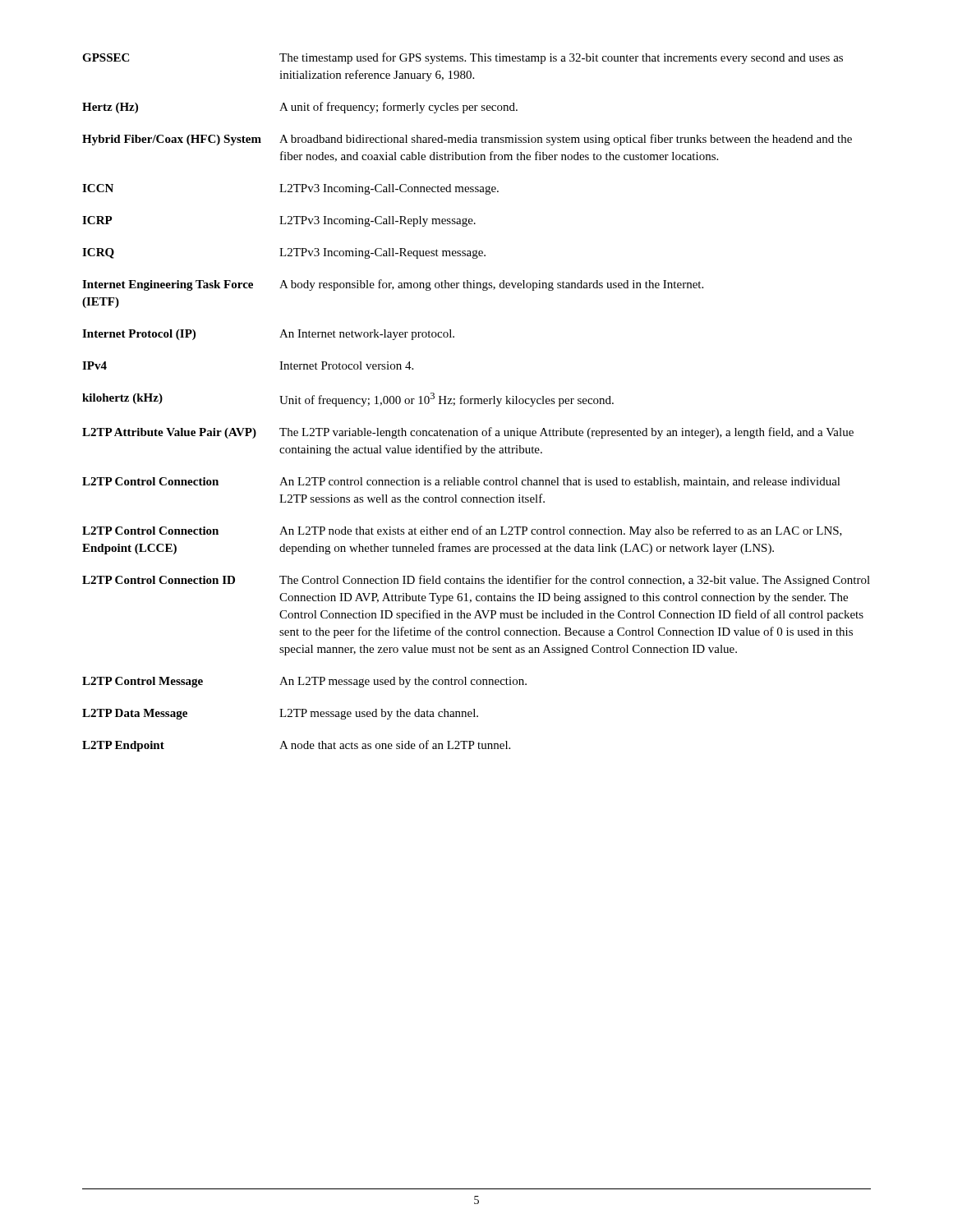Where is the passage that starts "Hybrid Fiber/Coax (HFC) System"?
This screenshot has width=953, height=1232.
476,148
